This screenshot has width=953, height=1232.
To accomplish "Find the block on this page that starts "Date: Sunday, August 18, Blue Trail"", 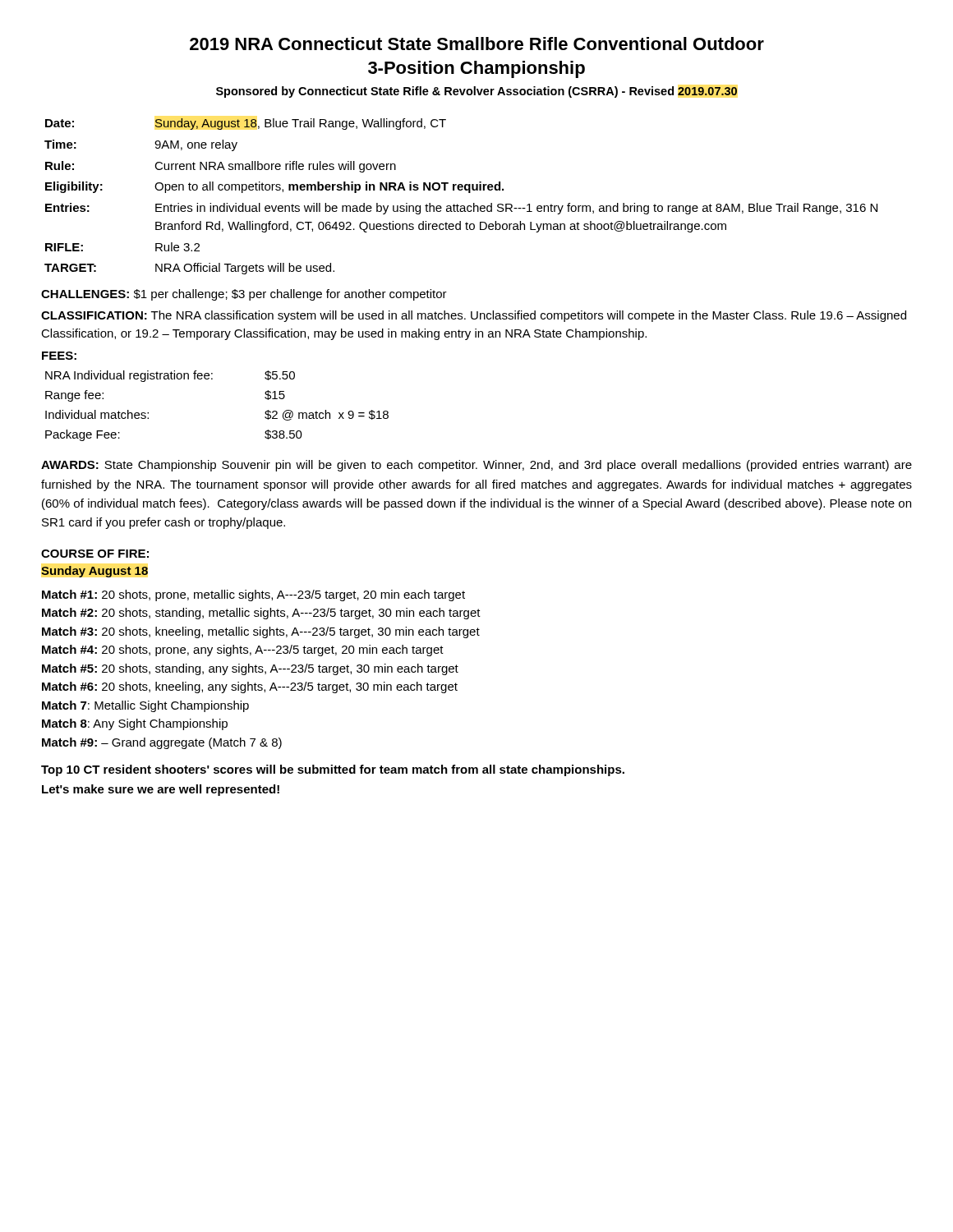I will [x=476, y=196].
